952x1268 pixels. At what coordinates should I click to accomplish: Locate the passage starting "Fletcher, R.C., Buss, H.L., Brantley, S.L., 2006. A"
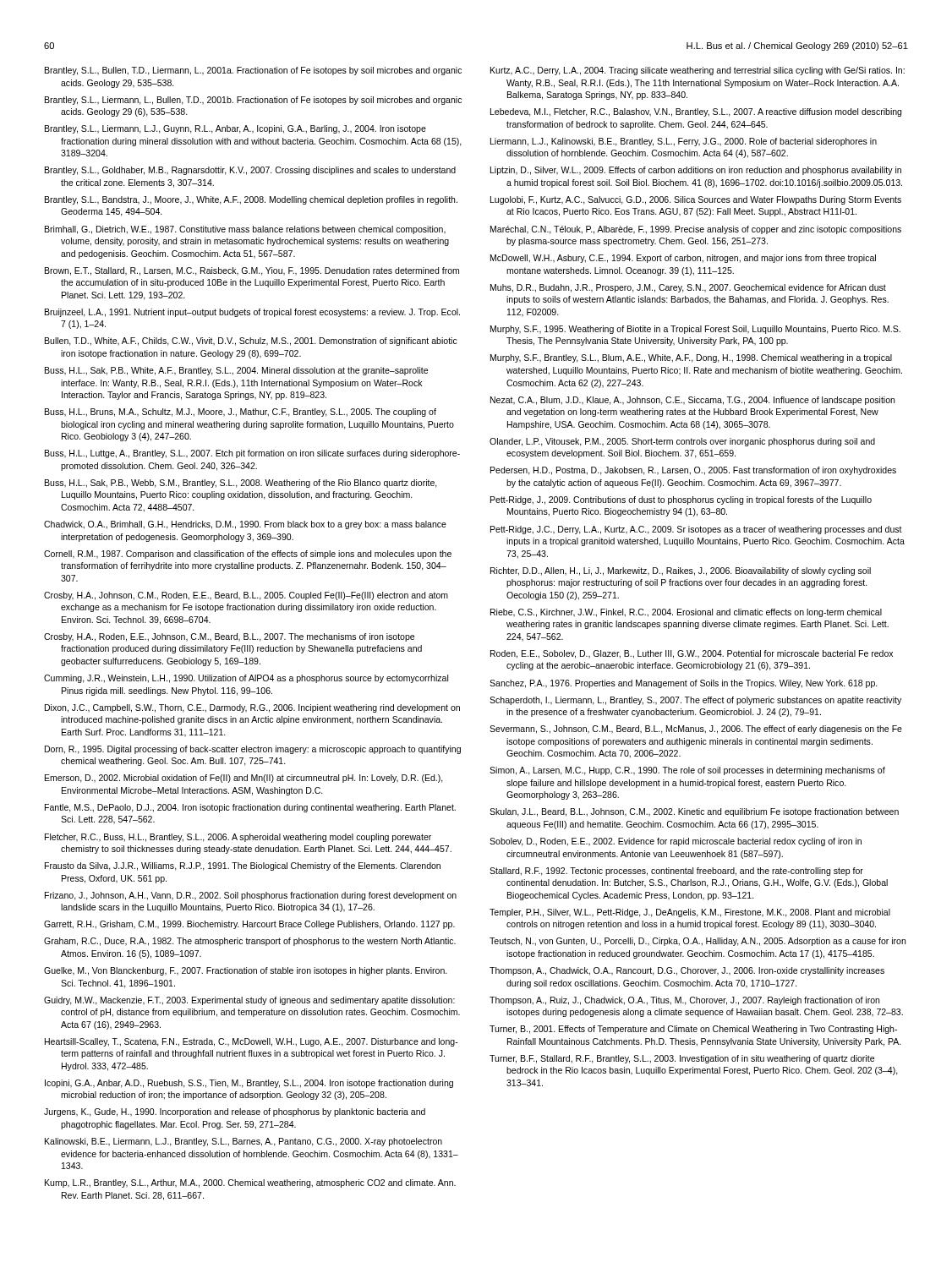248,843
